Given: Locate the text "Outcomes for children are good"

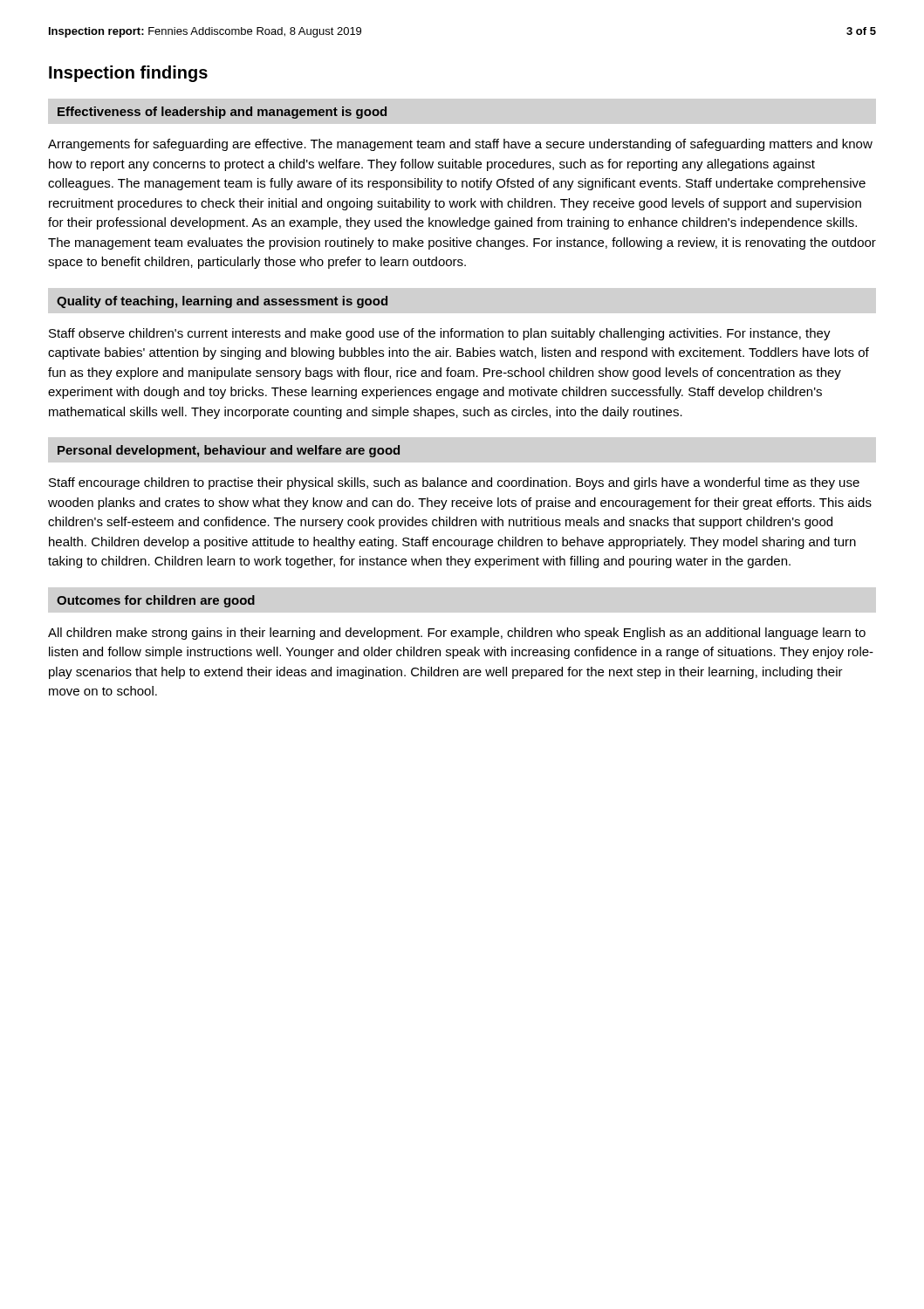Looking at the screenshot, I should (156, 600).
